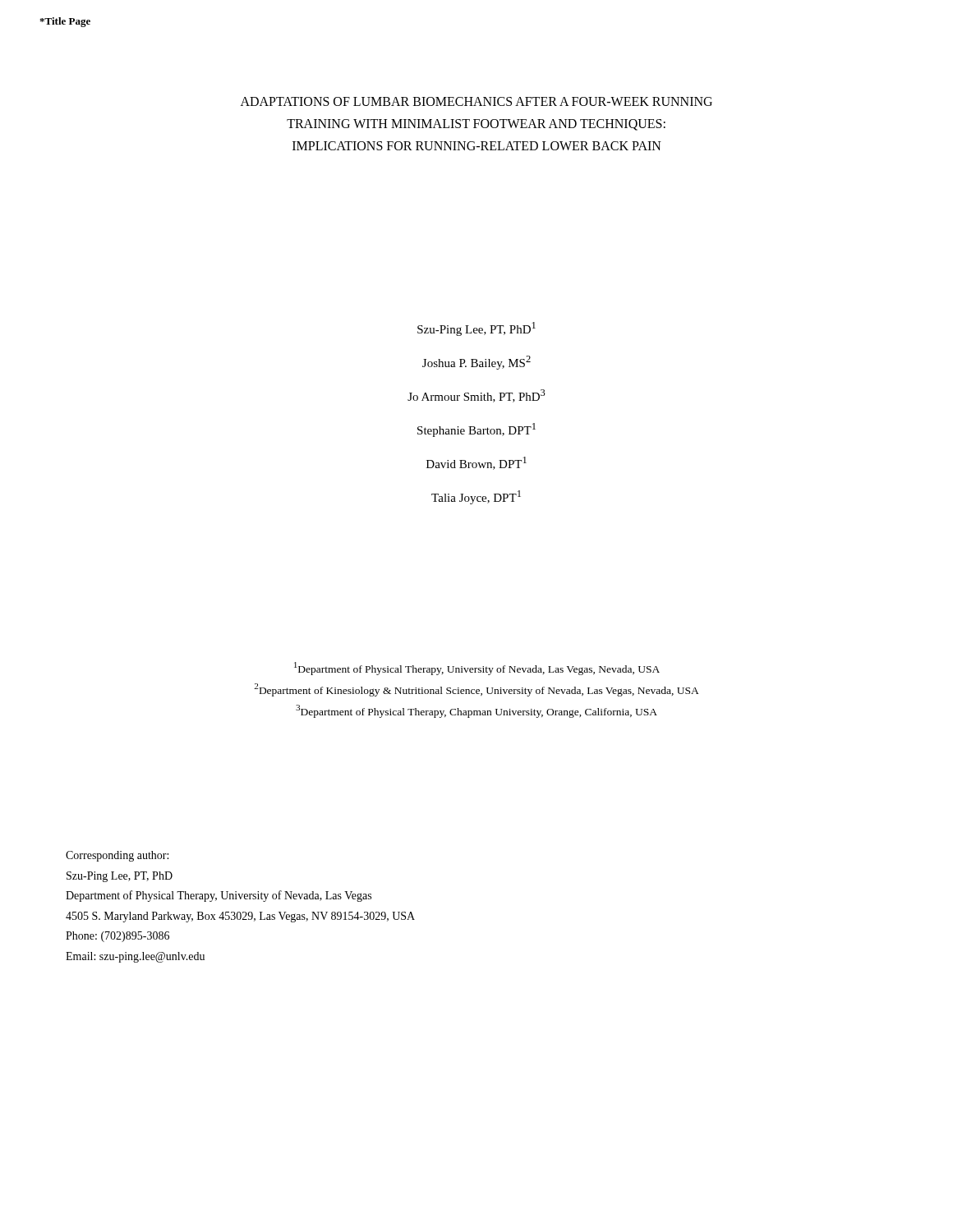The width and height of the screenshot is (953, 1232).
Task: Select the title that reads "ADAPTATIONS OF LUMBAR BIOMECHANICS AFTER A"
Action: tap(476, 124)
